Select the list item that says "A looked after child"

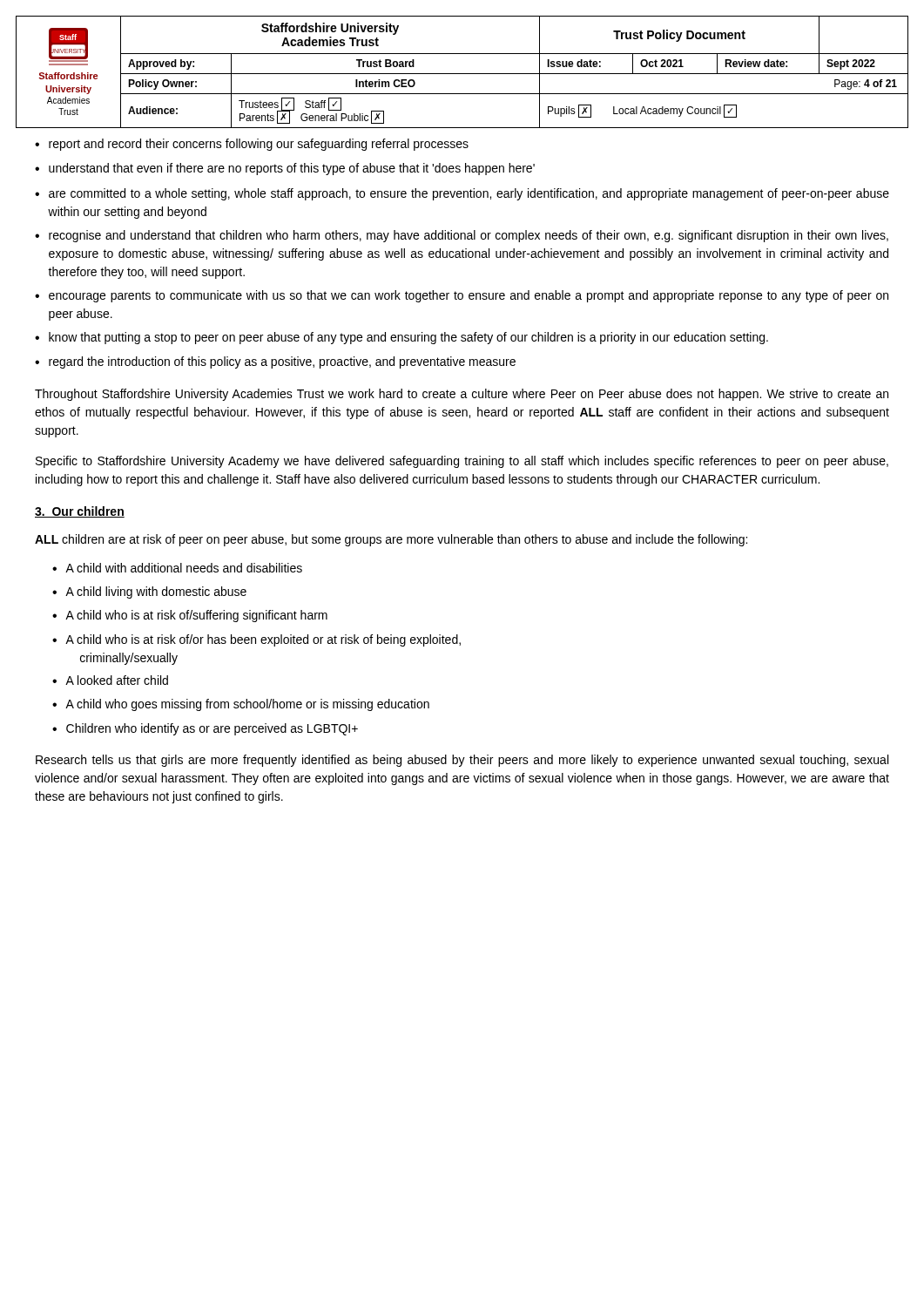[117, 680]
